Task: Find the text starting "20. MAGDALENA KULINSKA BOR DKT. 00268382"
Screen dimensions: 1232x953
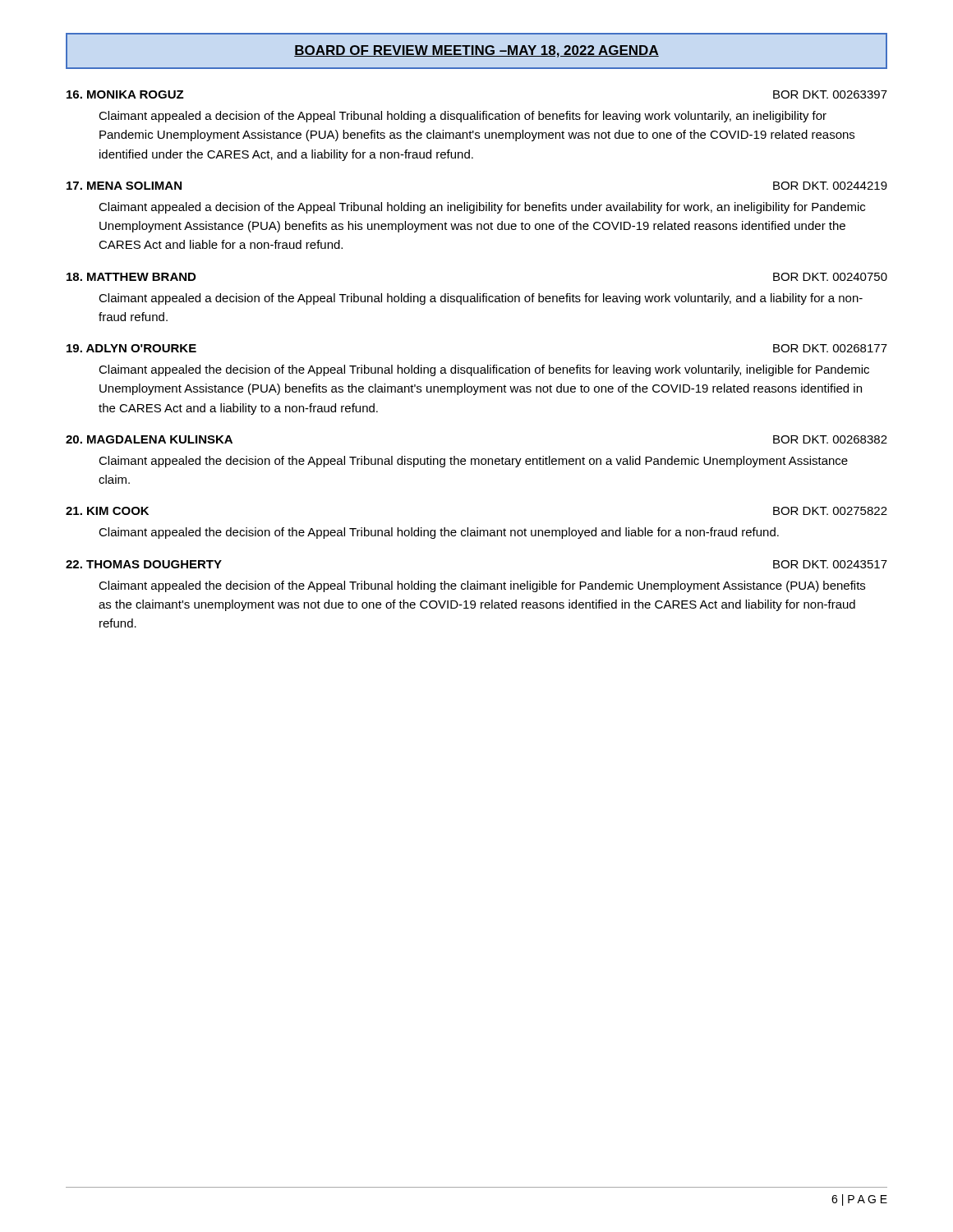Action: [x=152, y=439]
